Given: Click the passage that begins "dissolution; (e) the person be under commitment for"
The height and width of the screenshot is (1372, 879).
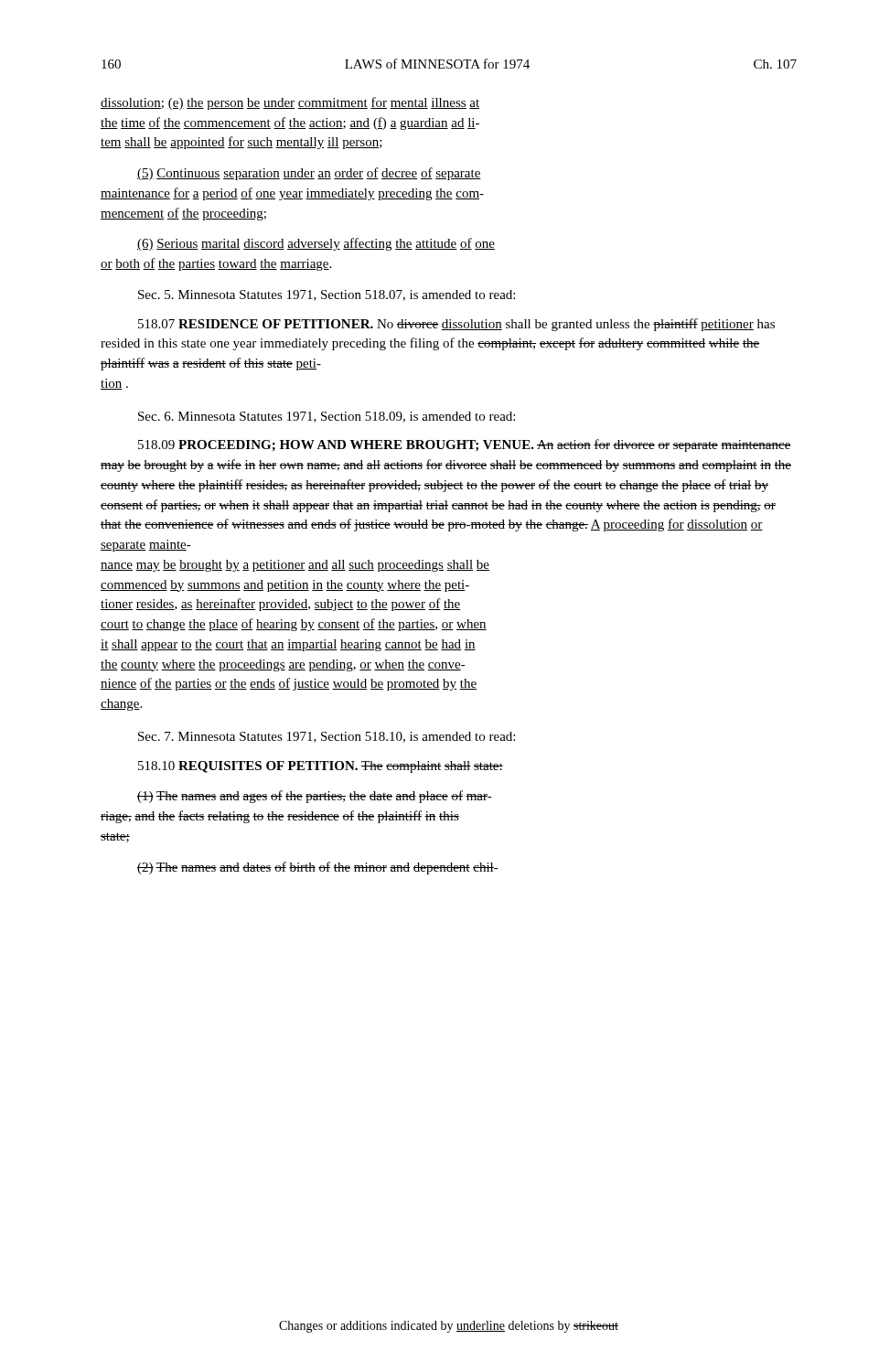Looking at the screenshot, I should [290, 122].
